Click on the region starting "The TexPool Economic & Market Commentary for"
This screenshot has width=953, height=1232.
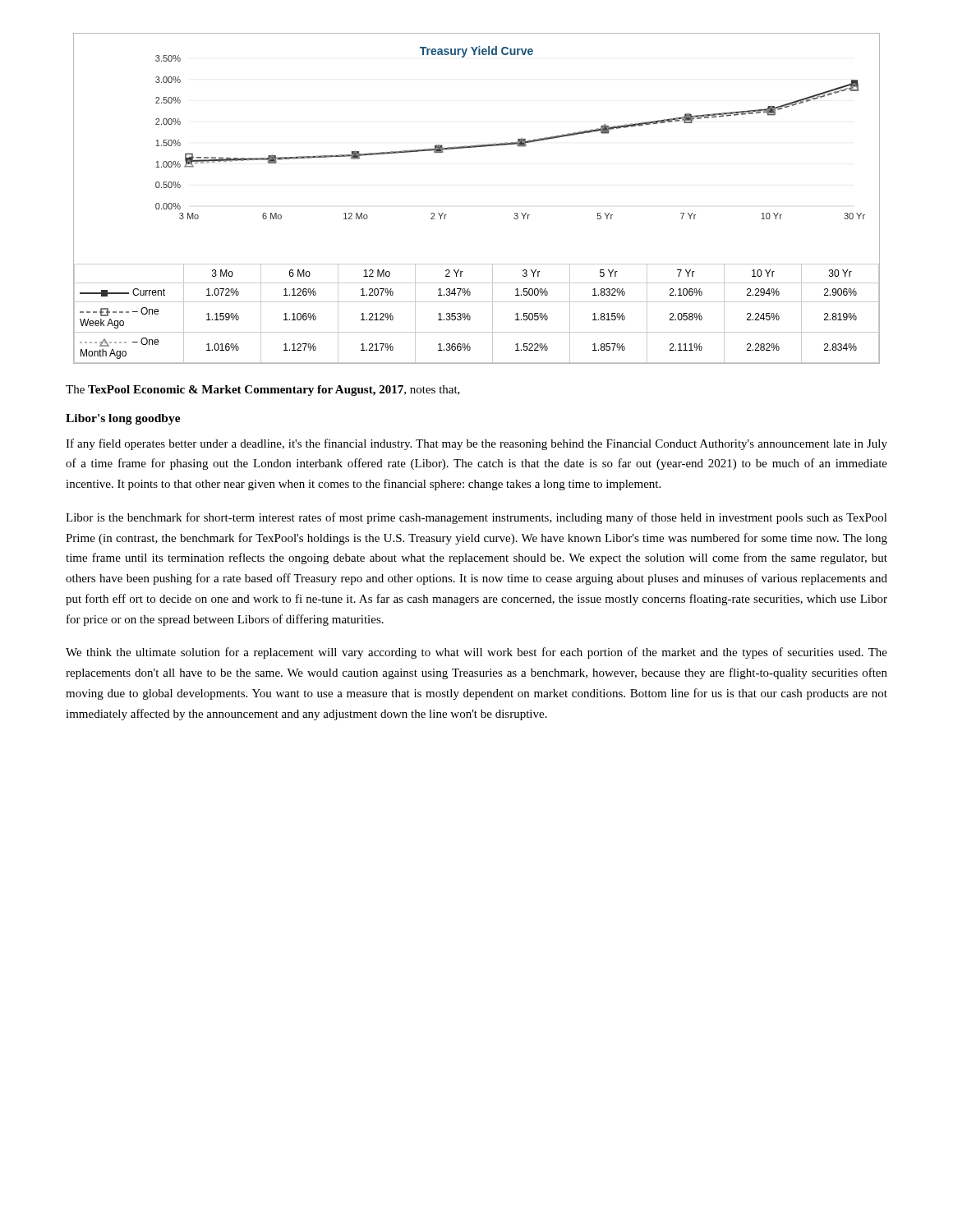263,389
